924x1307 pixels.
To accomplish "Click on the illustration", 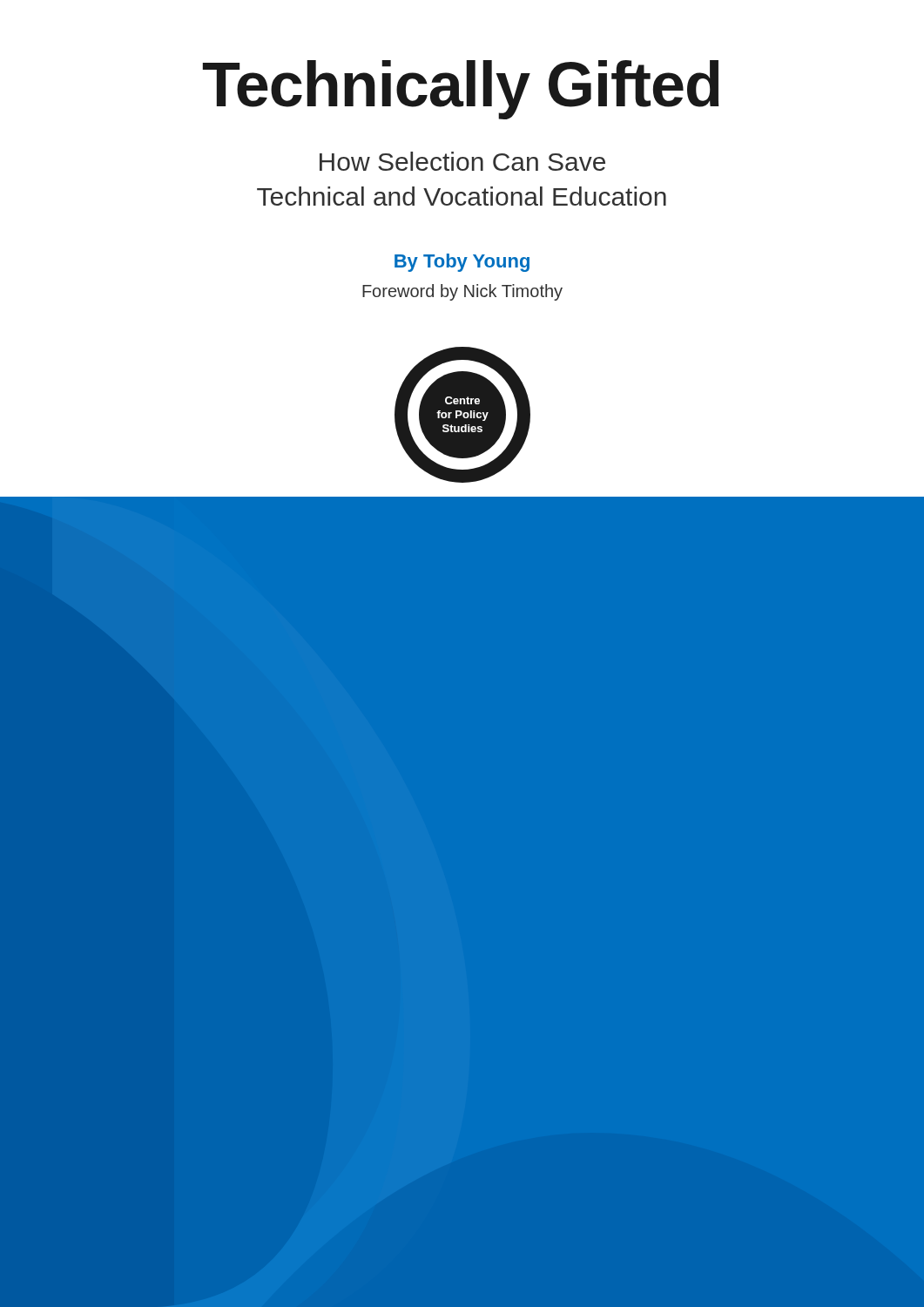I will click(462, 902).
